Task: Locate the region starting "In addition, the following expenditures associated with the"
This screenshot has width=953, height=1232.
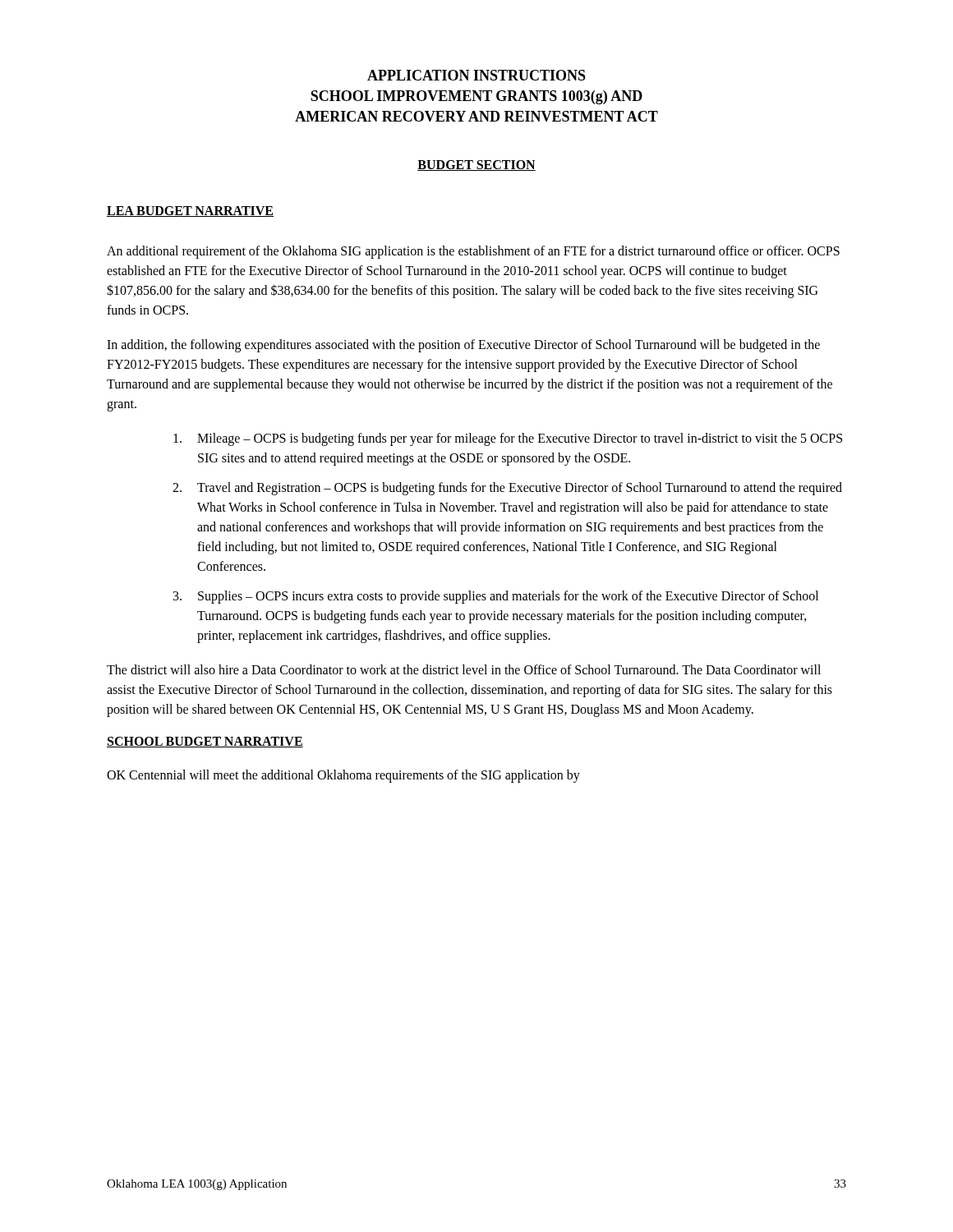Action: tap(470, 374)
